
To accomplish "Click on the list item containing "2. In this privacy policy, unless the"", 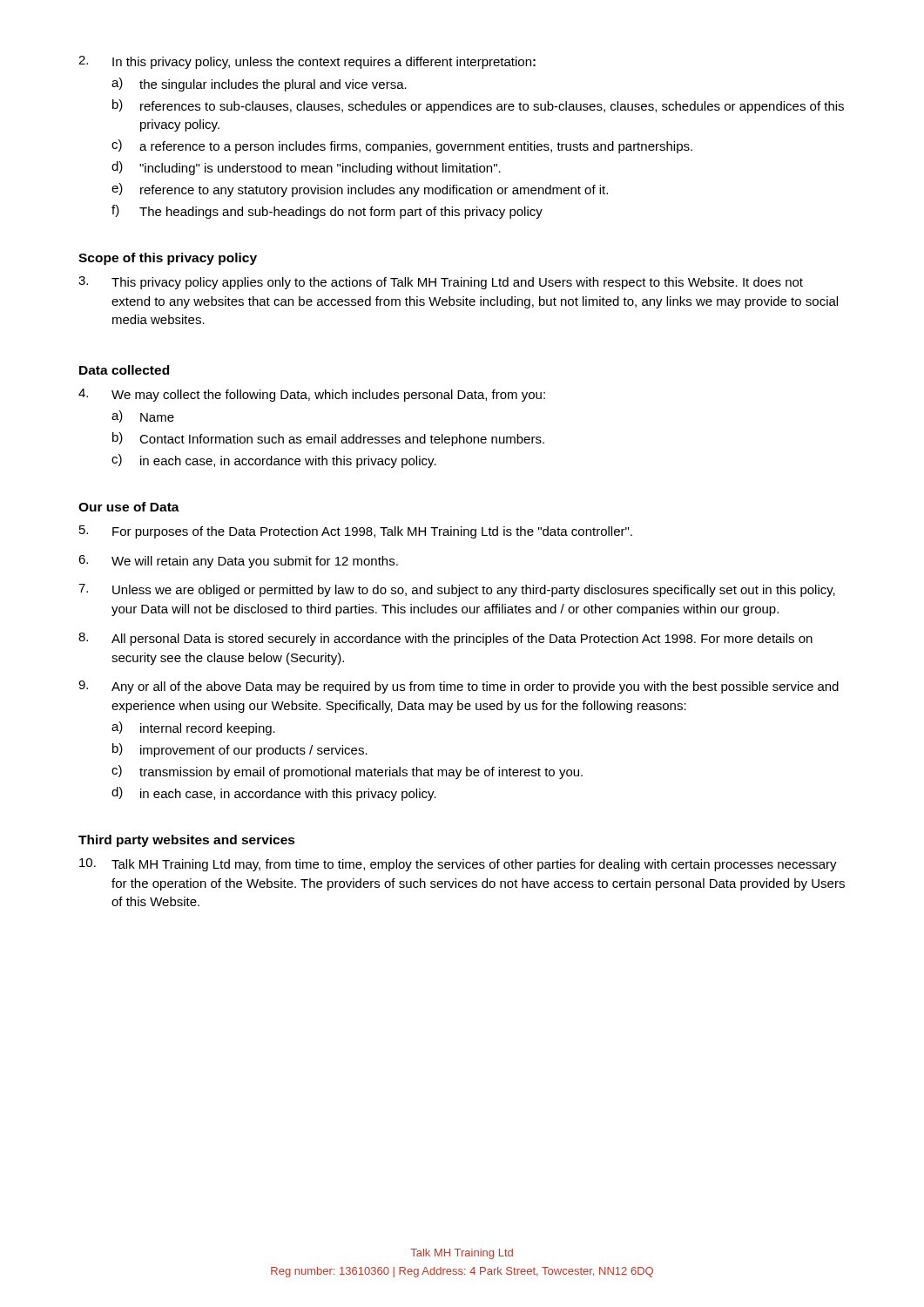I will click(462, 138).
